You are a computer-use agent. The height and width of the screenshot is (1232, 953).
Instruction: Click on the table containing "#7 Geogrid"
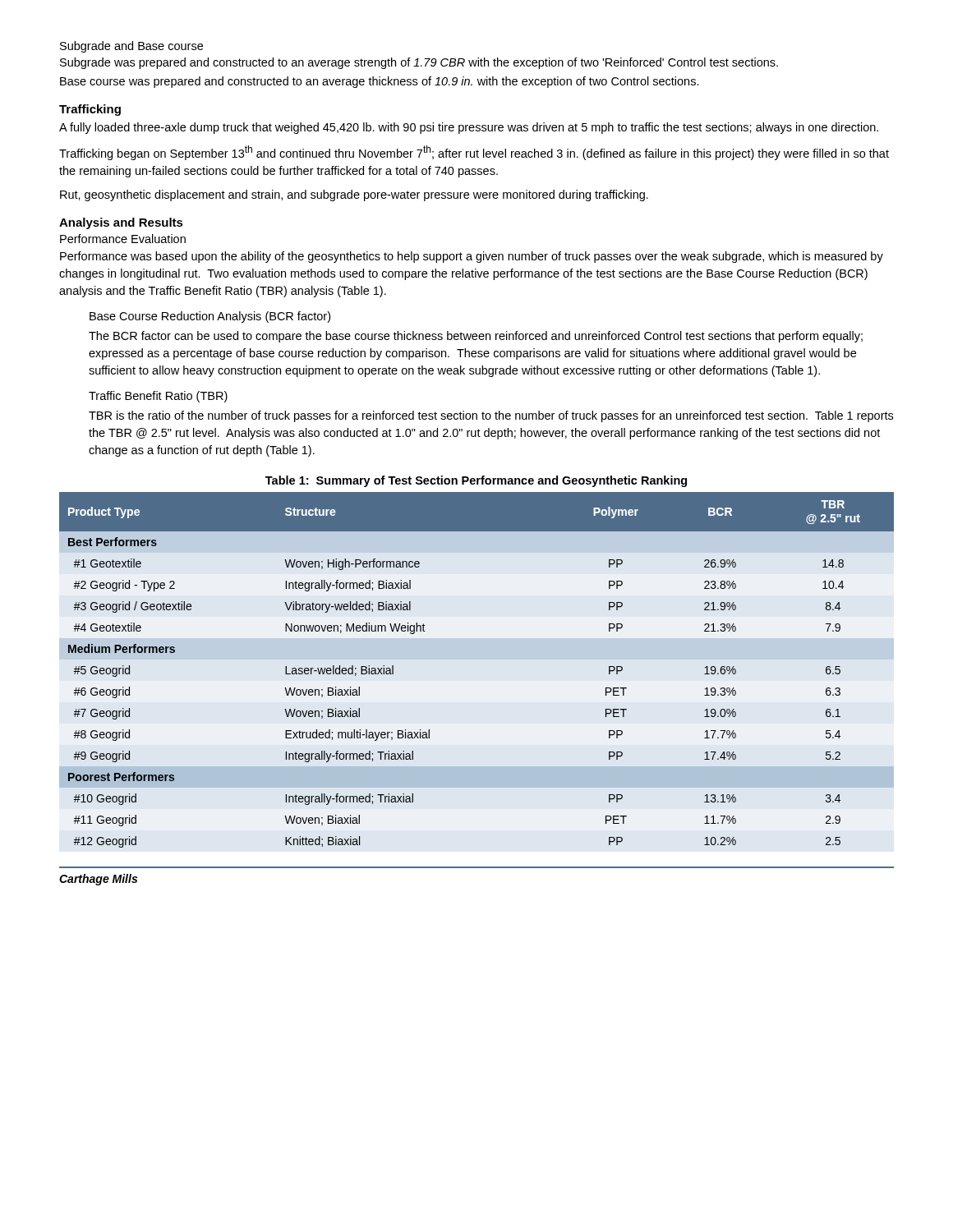click(476, 672)
